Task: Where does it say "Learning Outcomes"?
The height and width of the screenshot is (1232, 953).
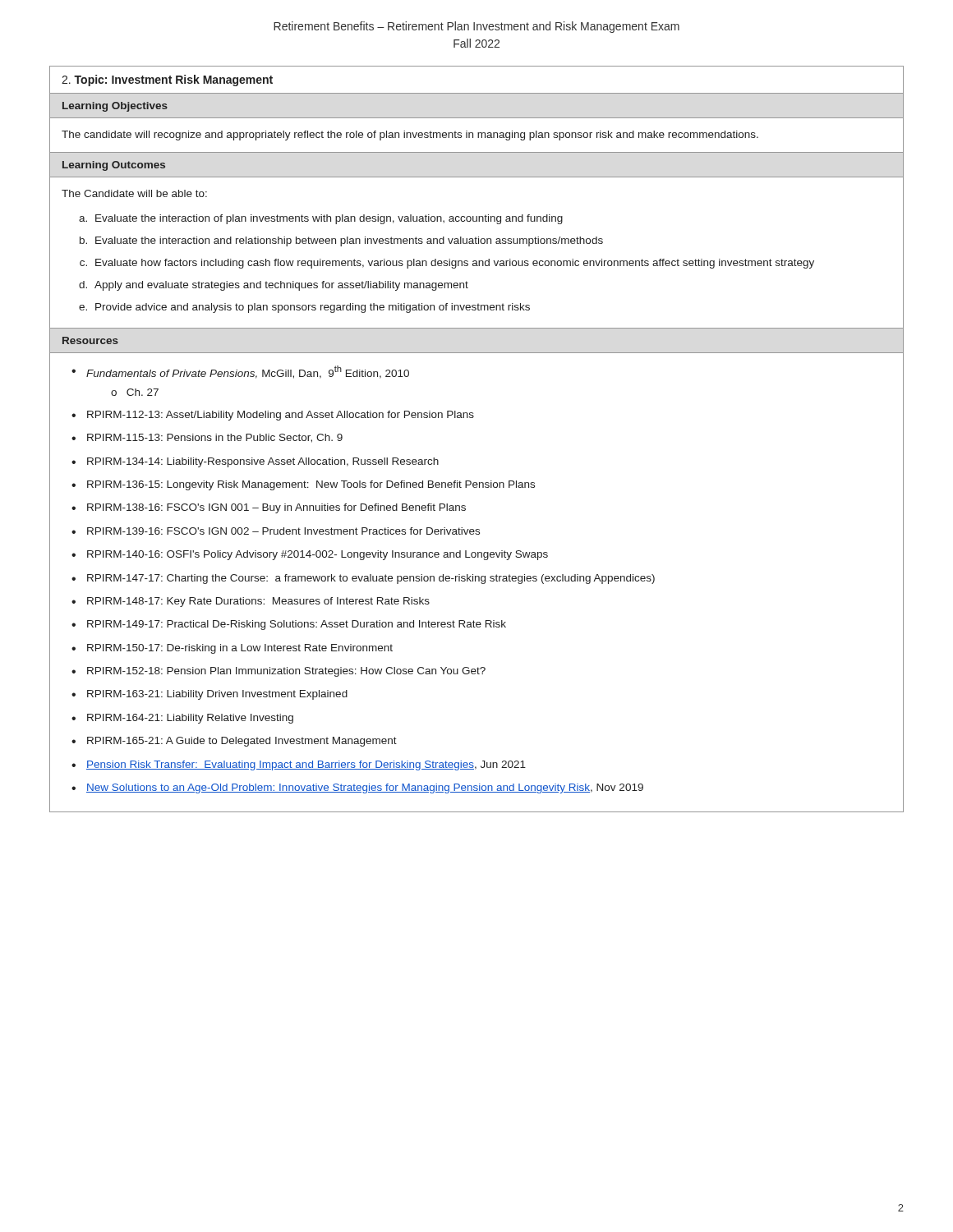Action: pos(114,165)
